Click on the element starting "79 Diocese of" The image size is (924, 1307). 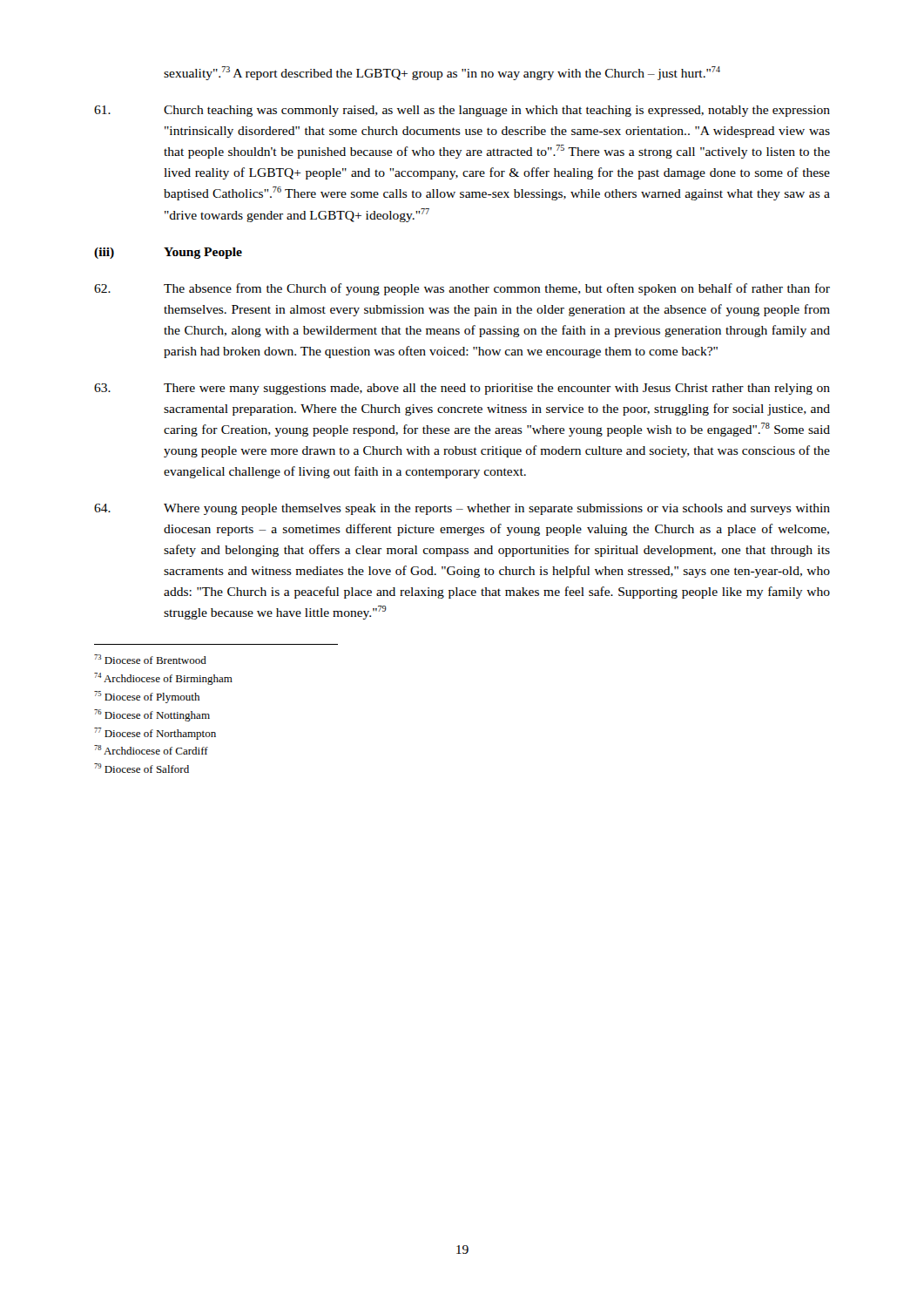click(x=142, y=769)
